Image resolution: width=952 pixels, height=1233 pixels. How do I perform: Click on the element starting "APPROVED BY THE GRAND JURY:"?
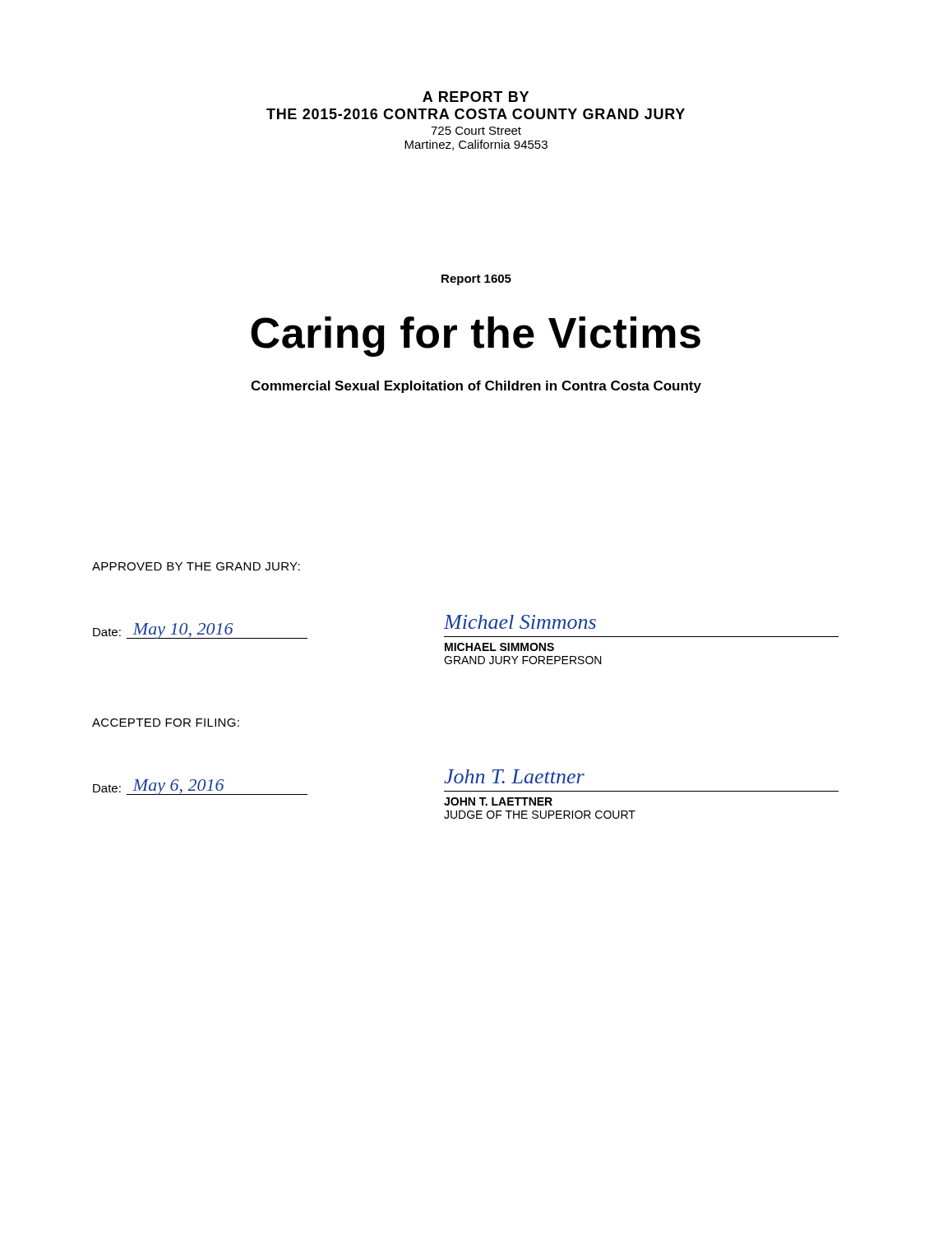click(196, 566)
